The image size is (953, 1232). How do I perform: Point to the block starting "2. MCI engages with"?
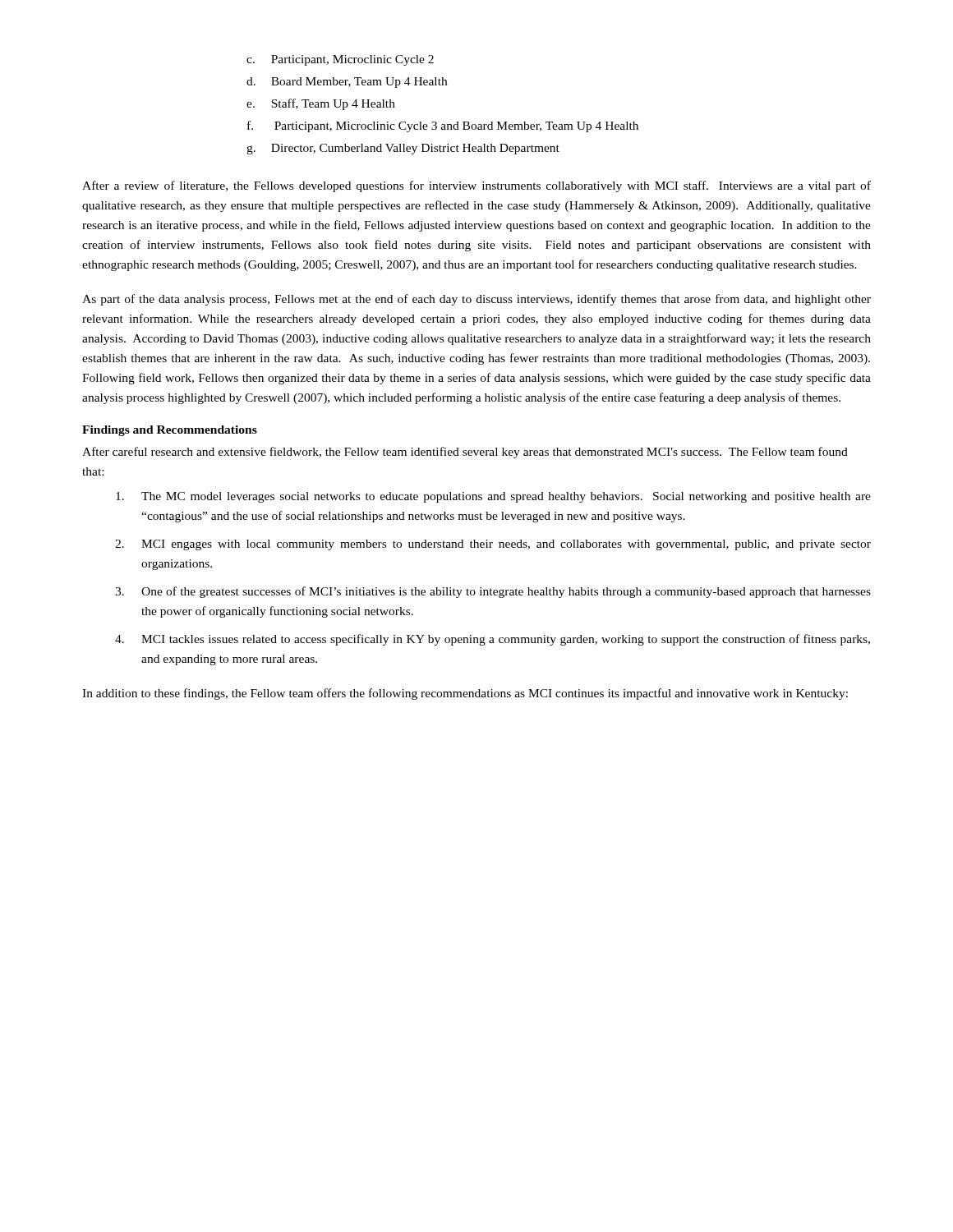[x=476, y=554]
